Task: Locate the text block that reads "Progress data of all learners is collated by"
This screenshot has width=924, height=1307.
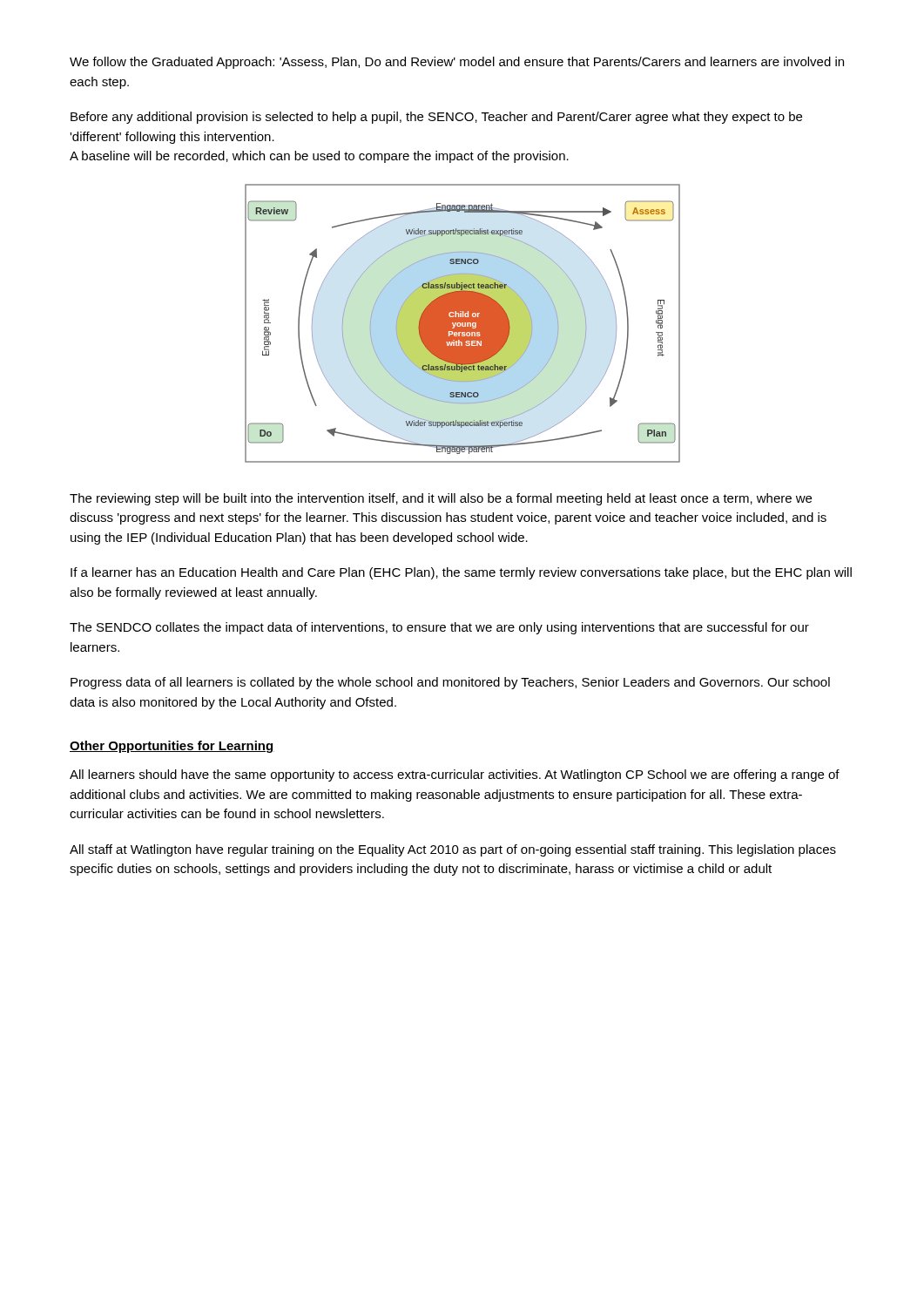Action: 450,692
